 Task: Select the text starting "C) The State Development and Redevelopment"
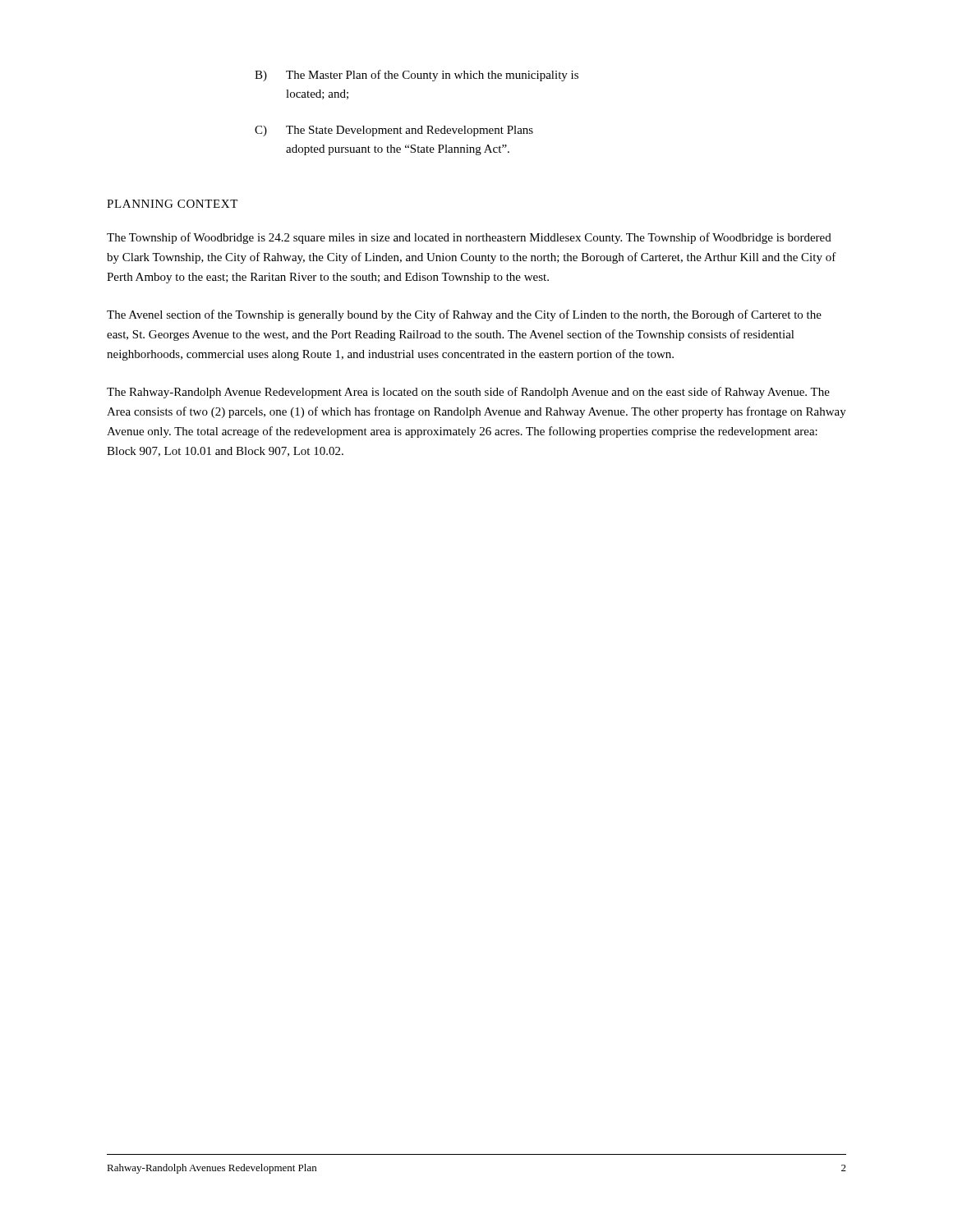(394, 131)
